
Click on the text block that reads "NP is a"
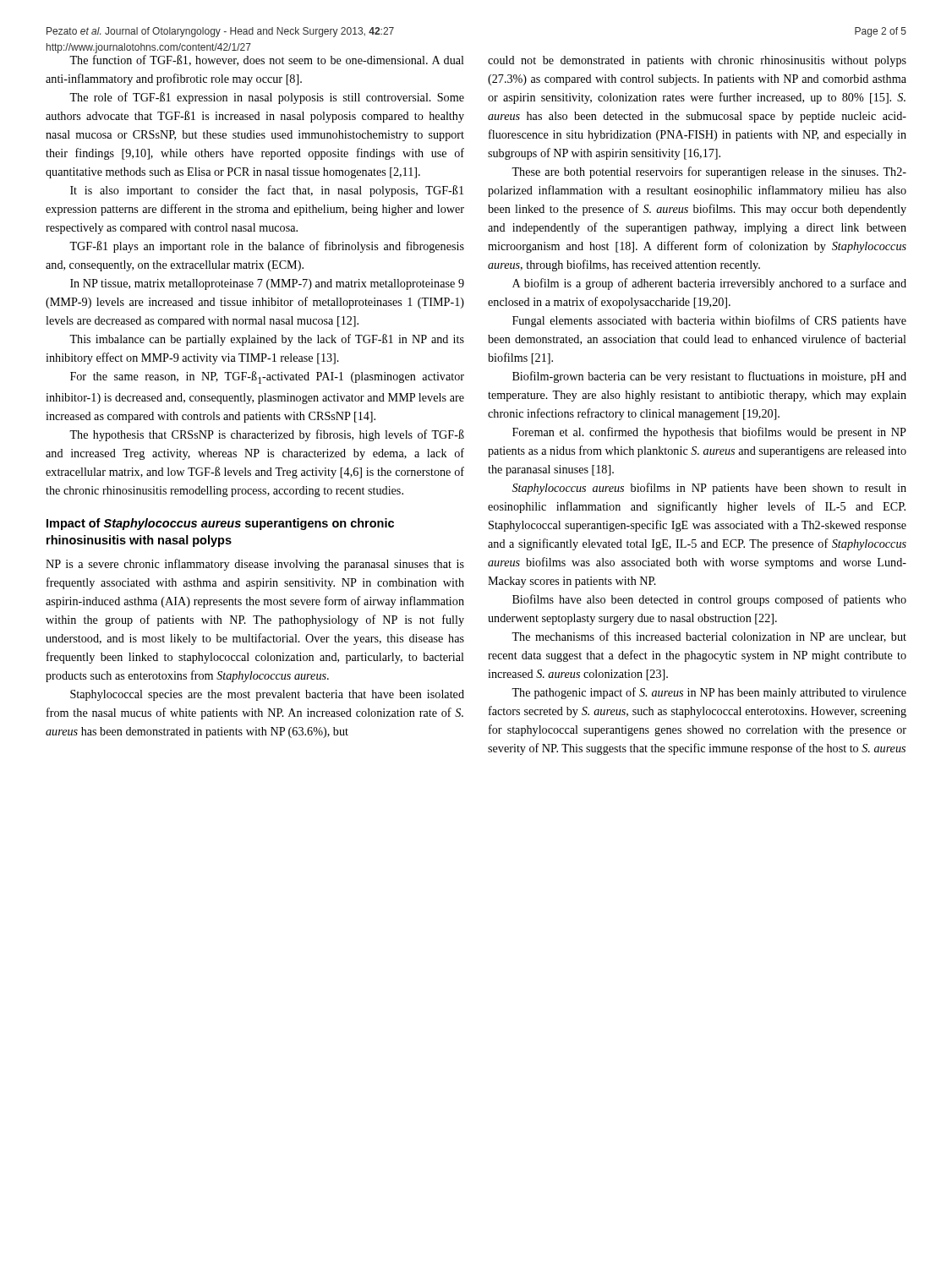pos(255,647)
